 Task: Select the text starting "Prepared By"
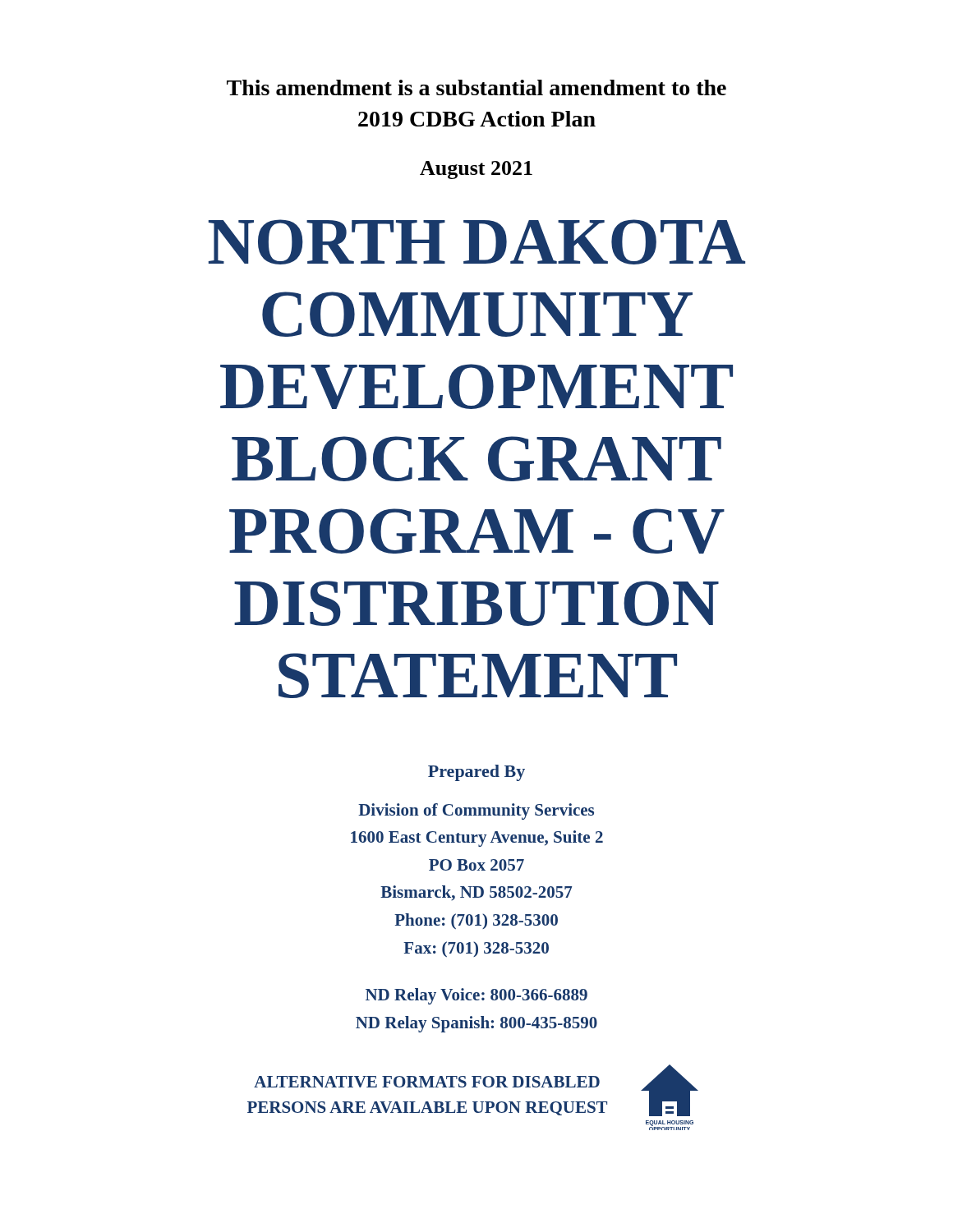click(x=476, y=771)
